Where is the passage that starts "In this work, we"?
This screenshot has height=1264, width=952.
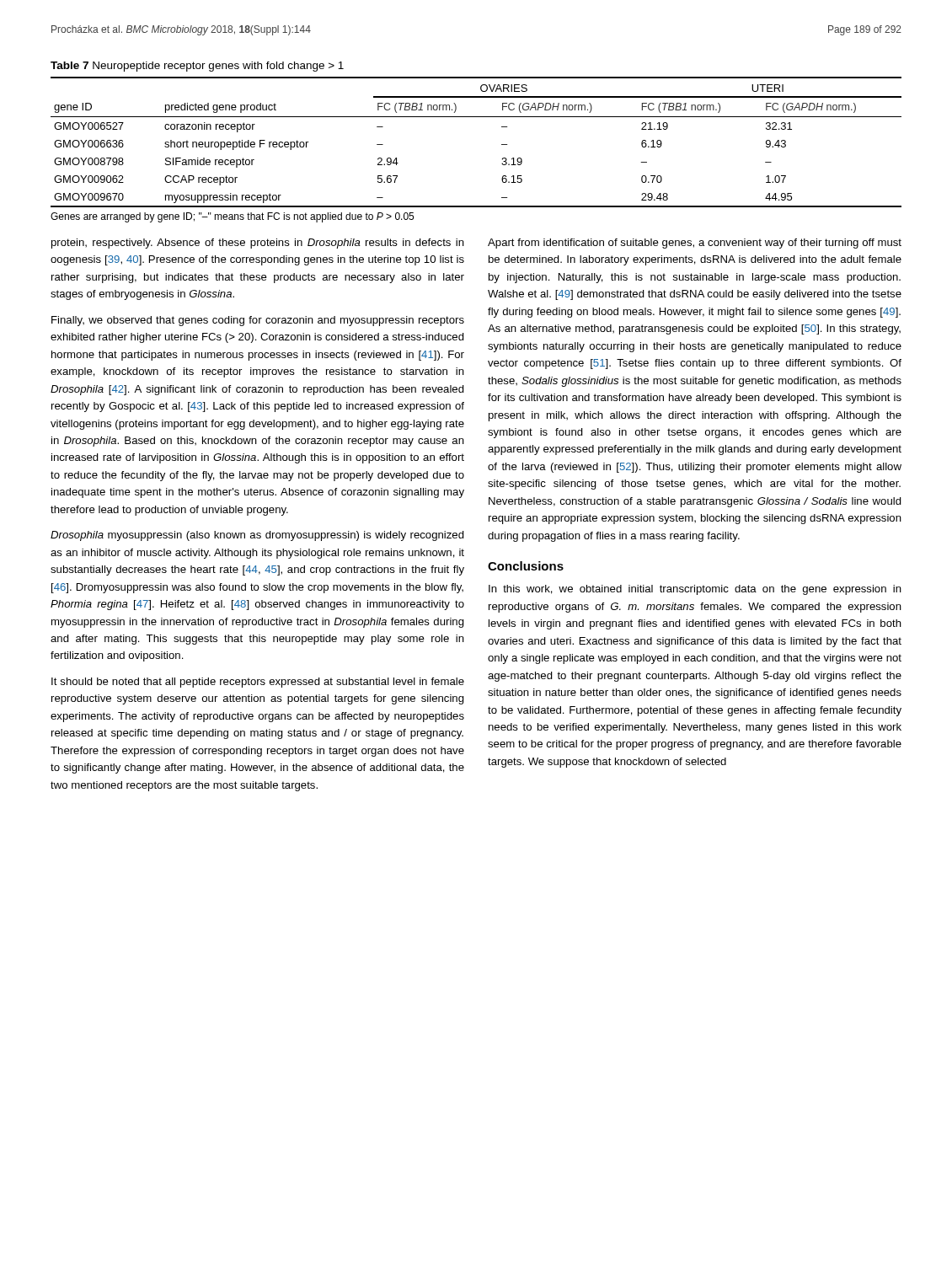pyautogui.click(x=695, y=676)
